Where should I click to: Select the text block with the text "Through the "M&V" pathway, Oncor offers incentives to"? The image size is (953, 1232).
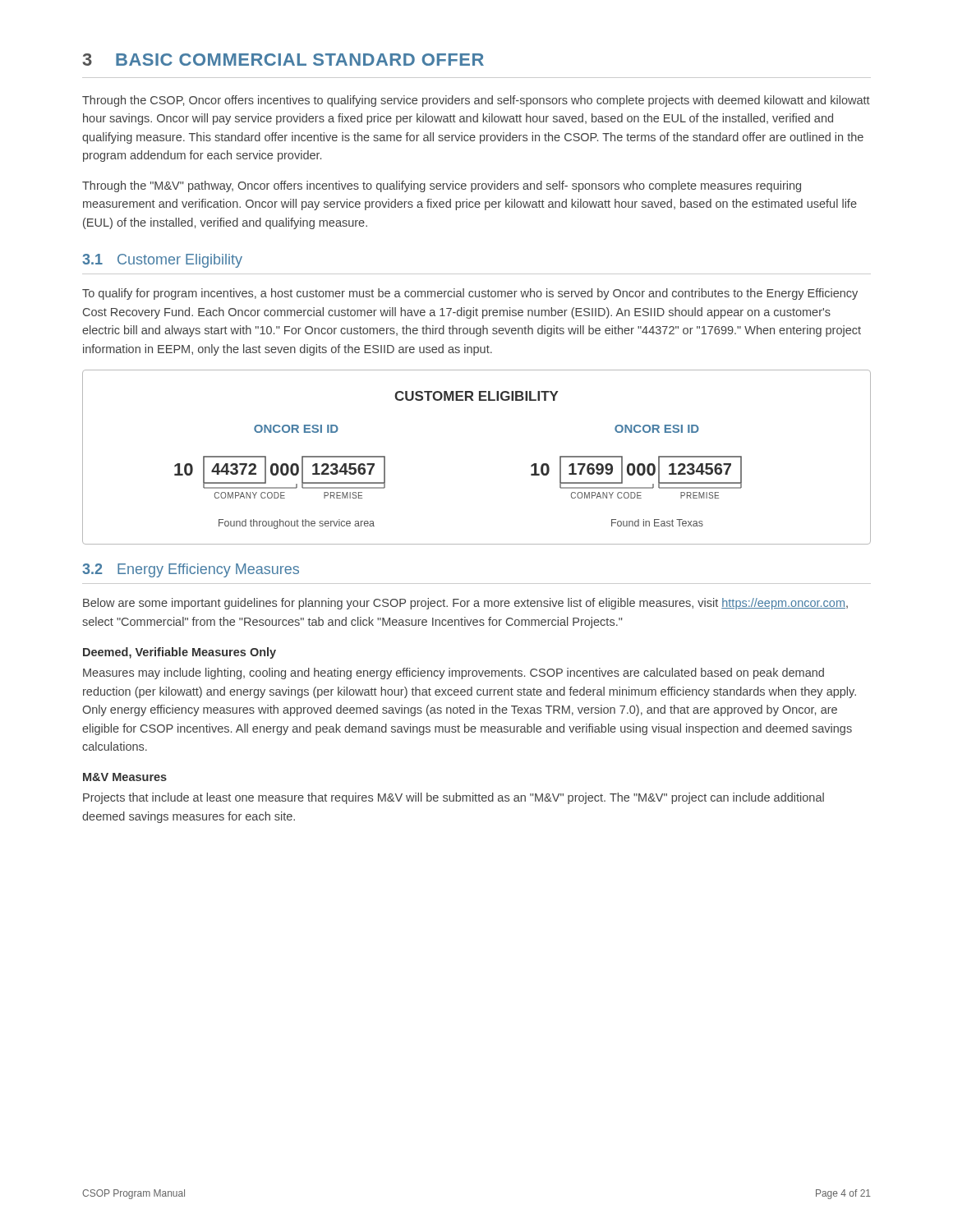click(469, 204)
